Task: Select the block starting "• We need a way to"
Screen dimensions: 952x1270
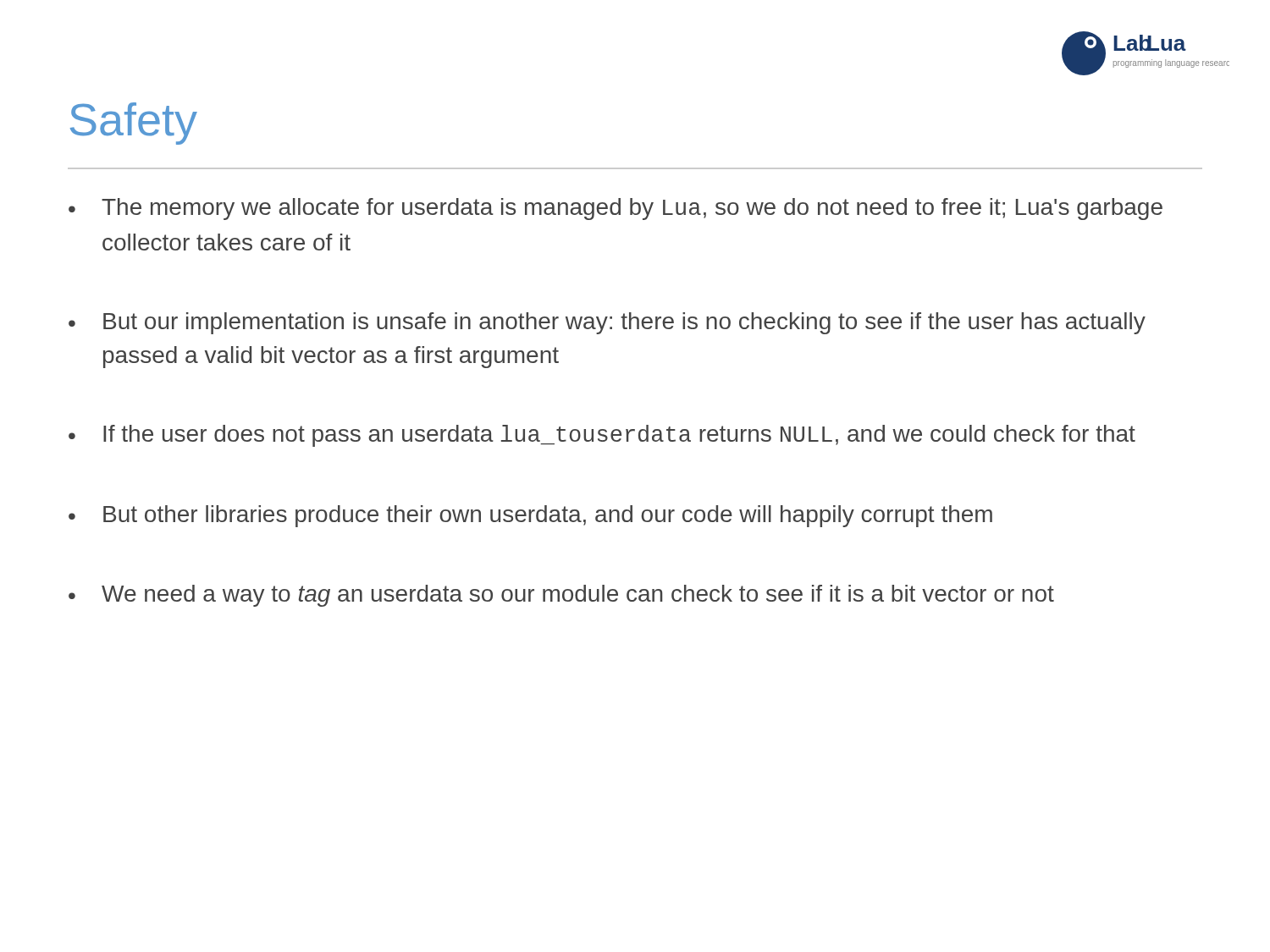Action: 635,595
